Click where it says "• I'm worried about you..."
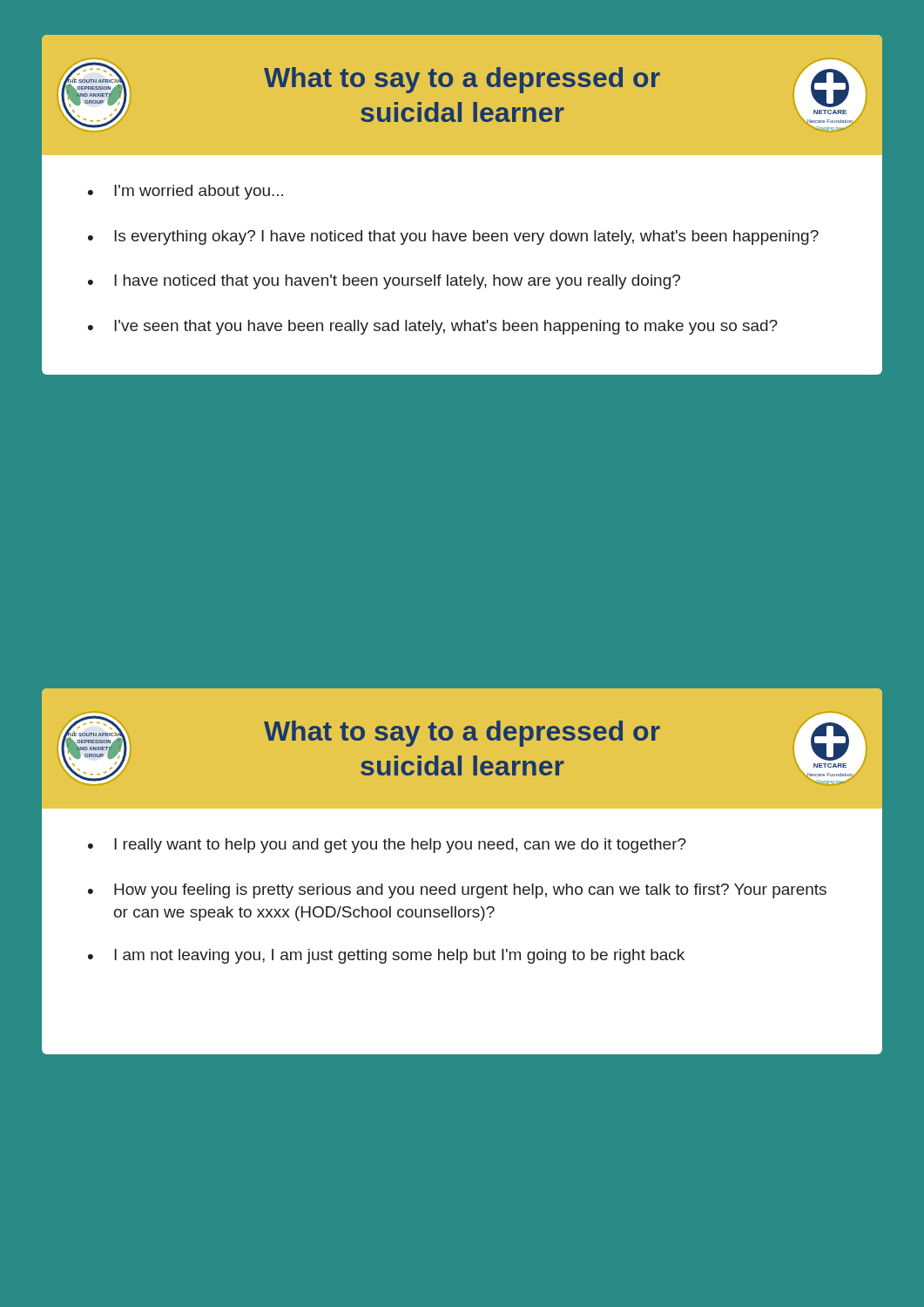This screenshot has width=924, height=1307. click(186, 192)
